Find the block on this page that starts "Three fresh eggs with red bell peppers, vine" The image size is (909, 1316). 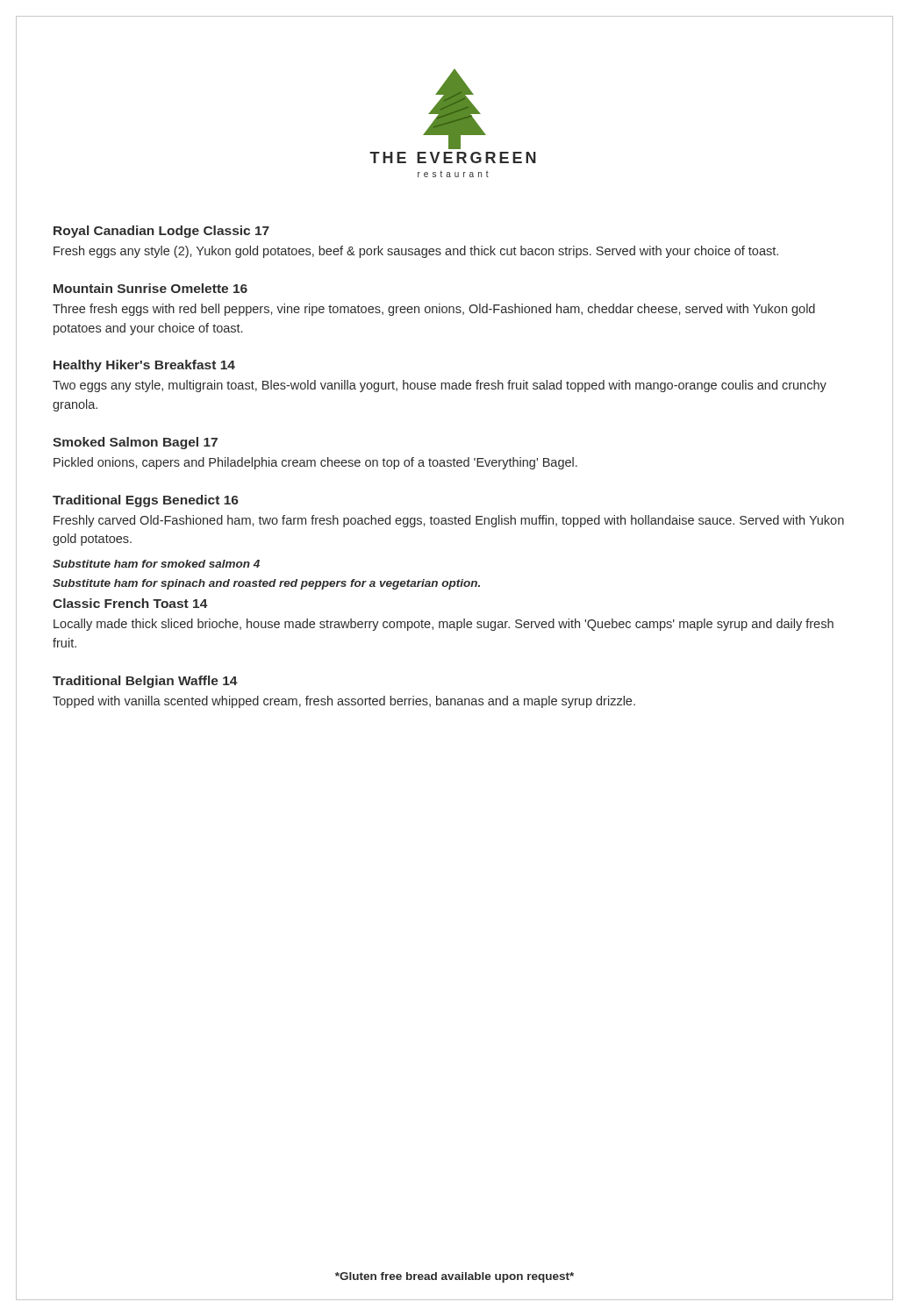coord(454,319)
